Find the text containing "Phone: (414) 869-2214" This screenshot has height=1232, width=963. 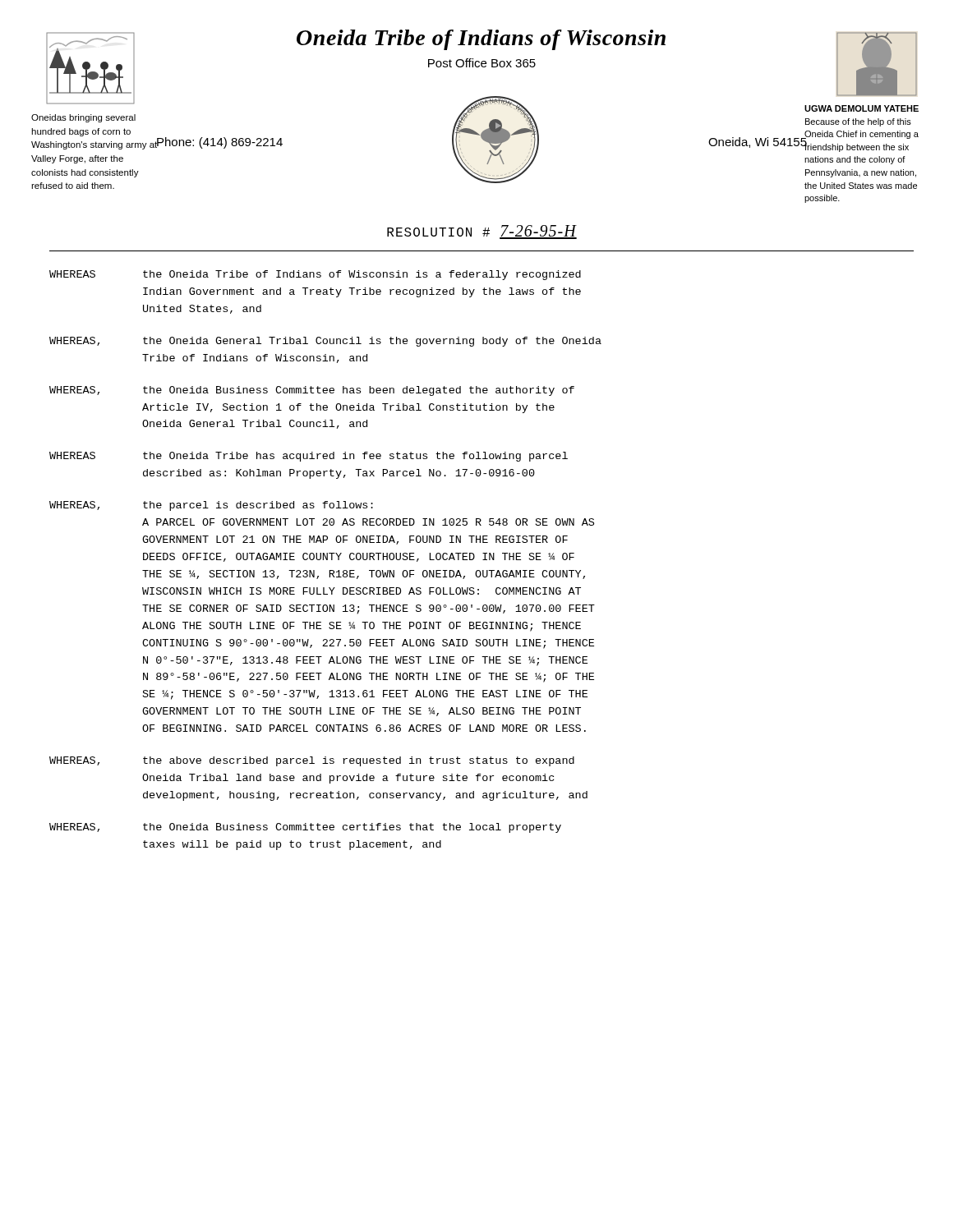[x=220, y=141]
